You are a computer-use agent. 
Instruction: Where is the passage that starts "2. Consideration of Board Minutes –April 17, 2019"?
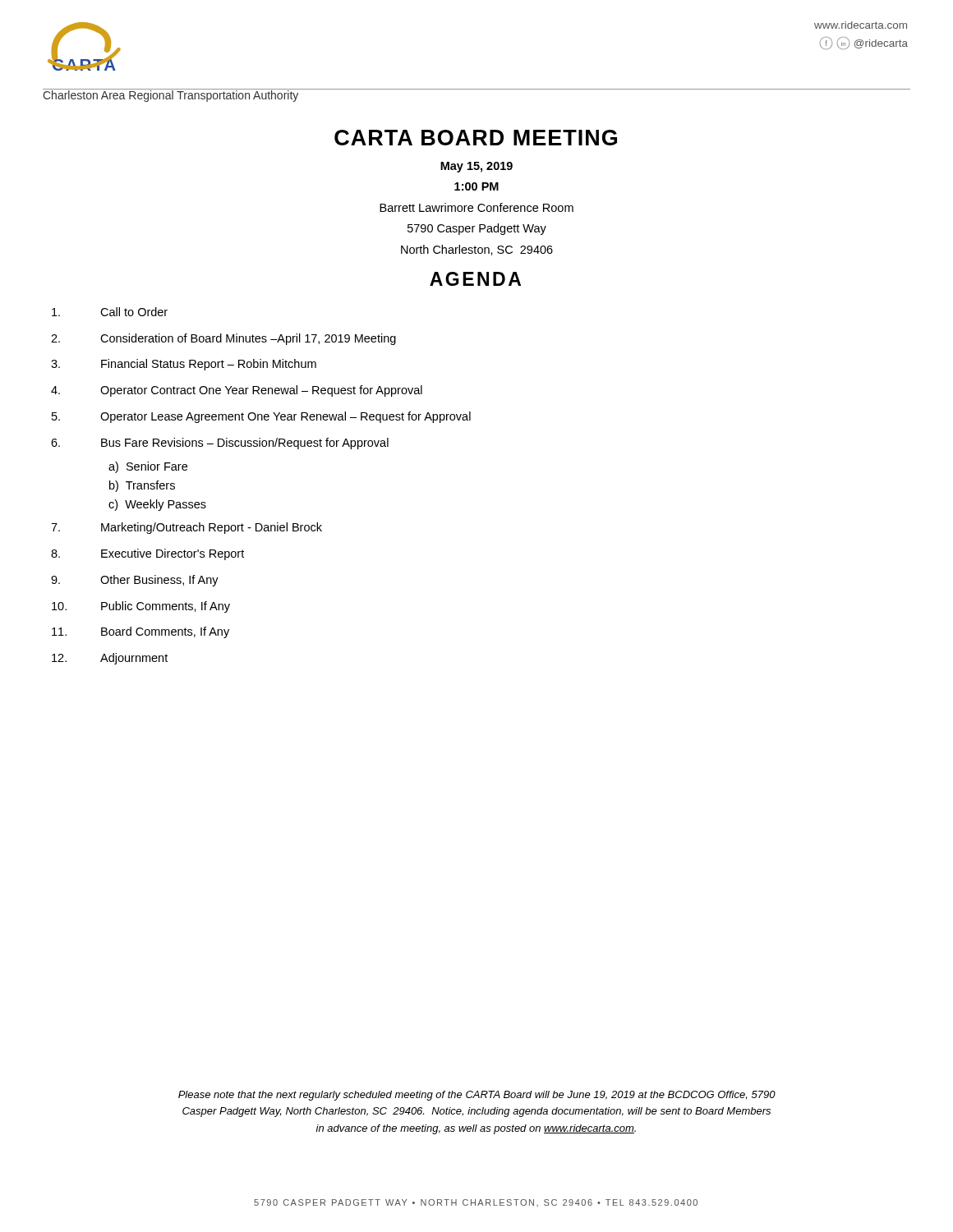click(223, 339)
